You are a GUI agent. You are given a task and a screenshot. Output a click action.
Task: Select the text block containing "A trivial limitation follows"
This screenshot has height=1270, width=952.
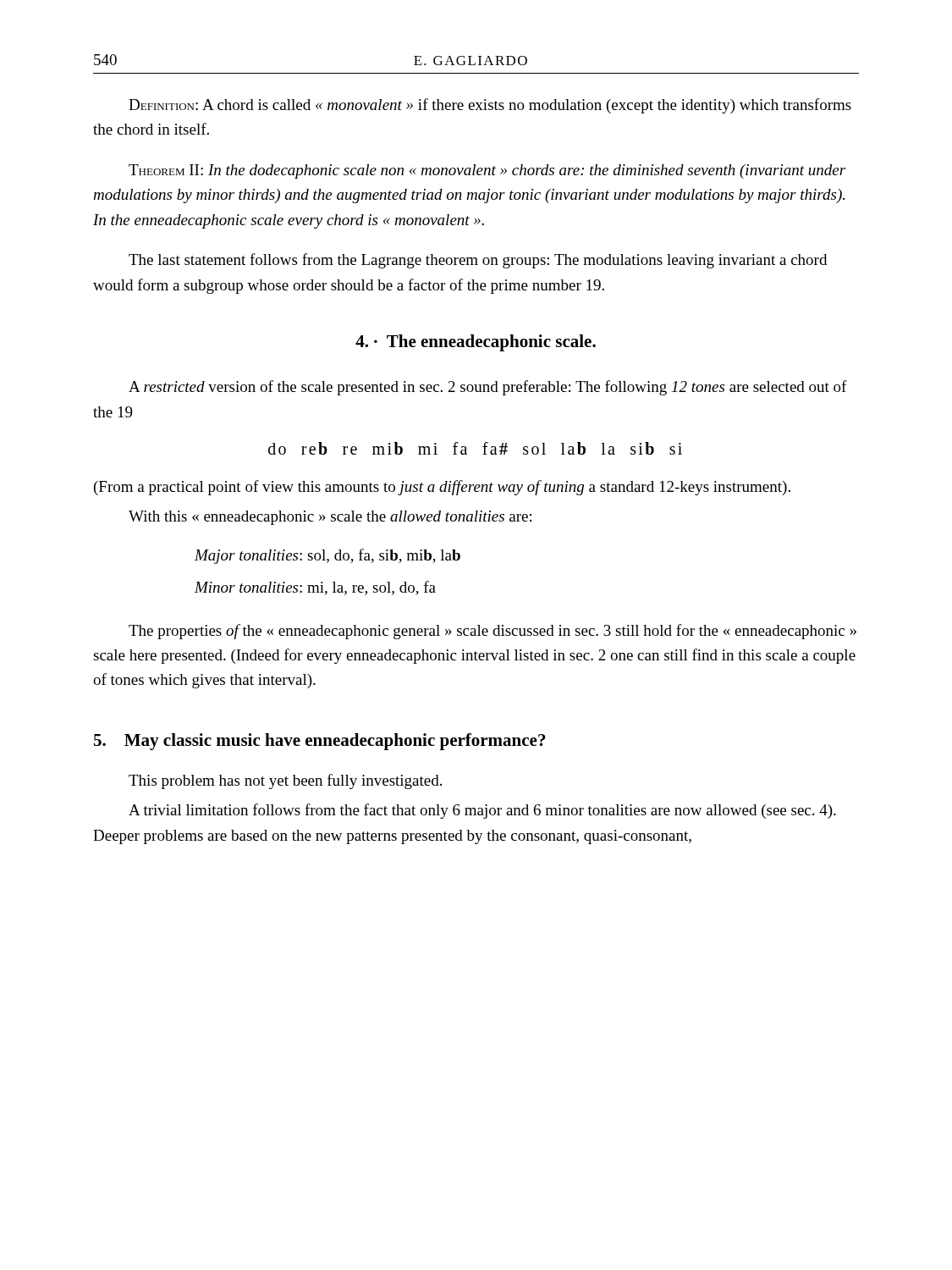465,823
